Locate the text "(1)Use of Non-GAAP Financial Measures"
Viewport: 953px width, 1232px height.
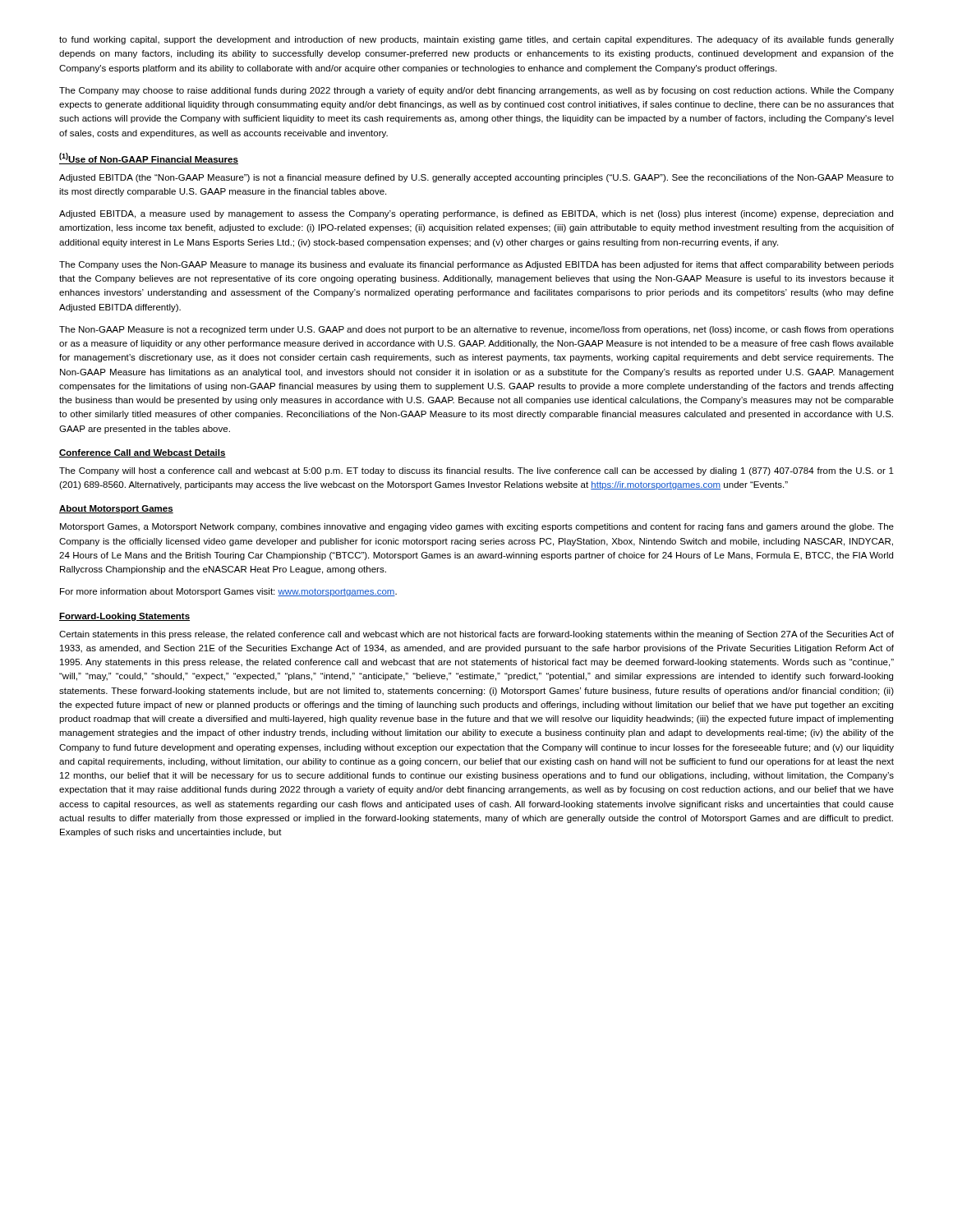click(x=149, y=158)
